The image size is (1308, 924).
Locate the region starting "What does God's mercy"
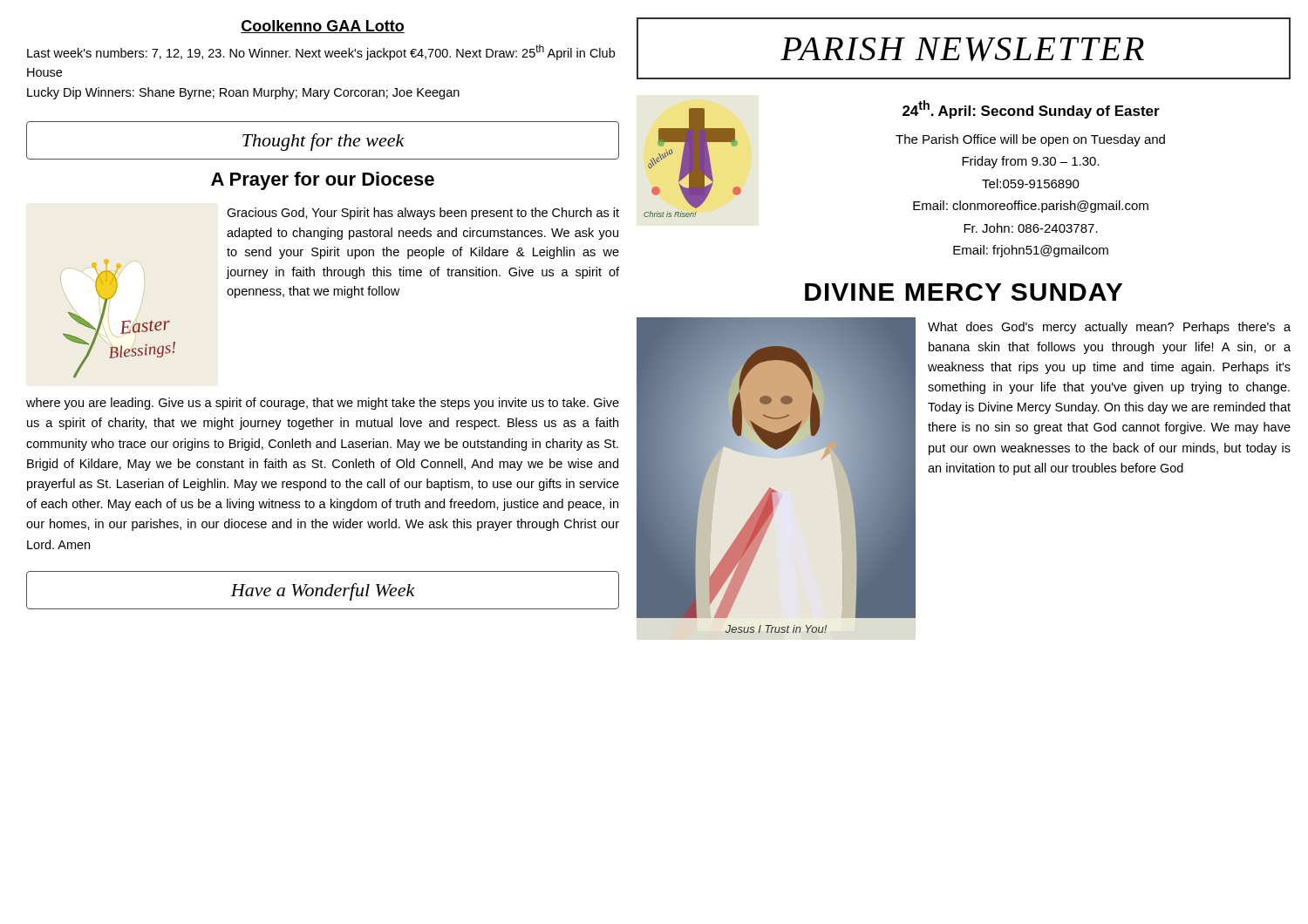pyautogui.click(x=1109, y=397)
